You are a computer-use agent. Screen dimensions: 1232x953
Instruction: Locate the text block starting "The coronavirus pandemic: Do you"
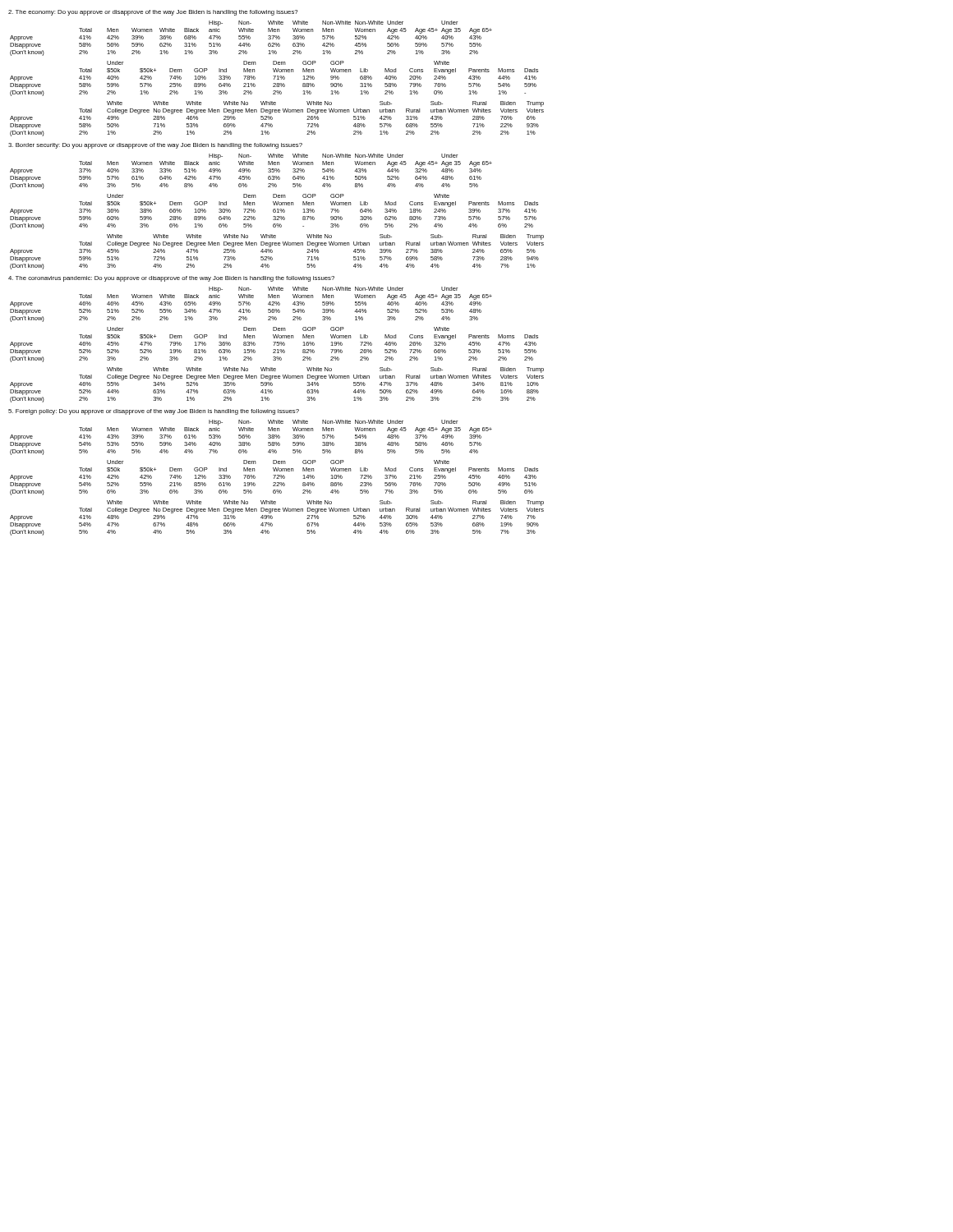pos(171,278)
